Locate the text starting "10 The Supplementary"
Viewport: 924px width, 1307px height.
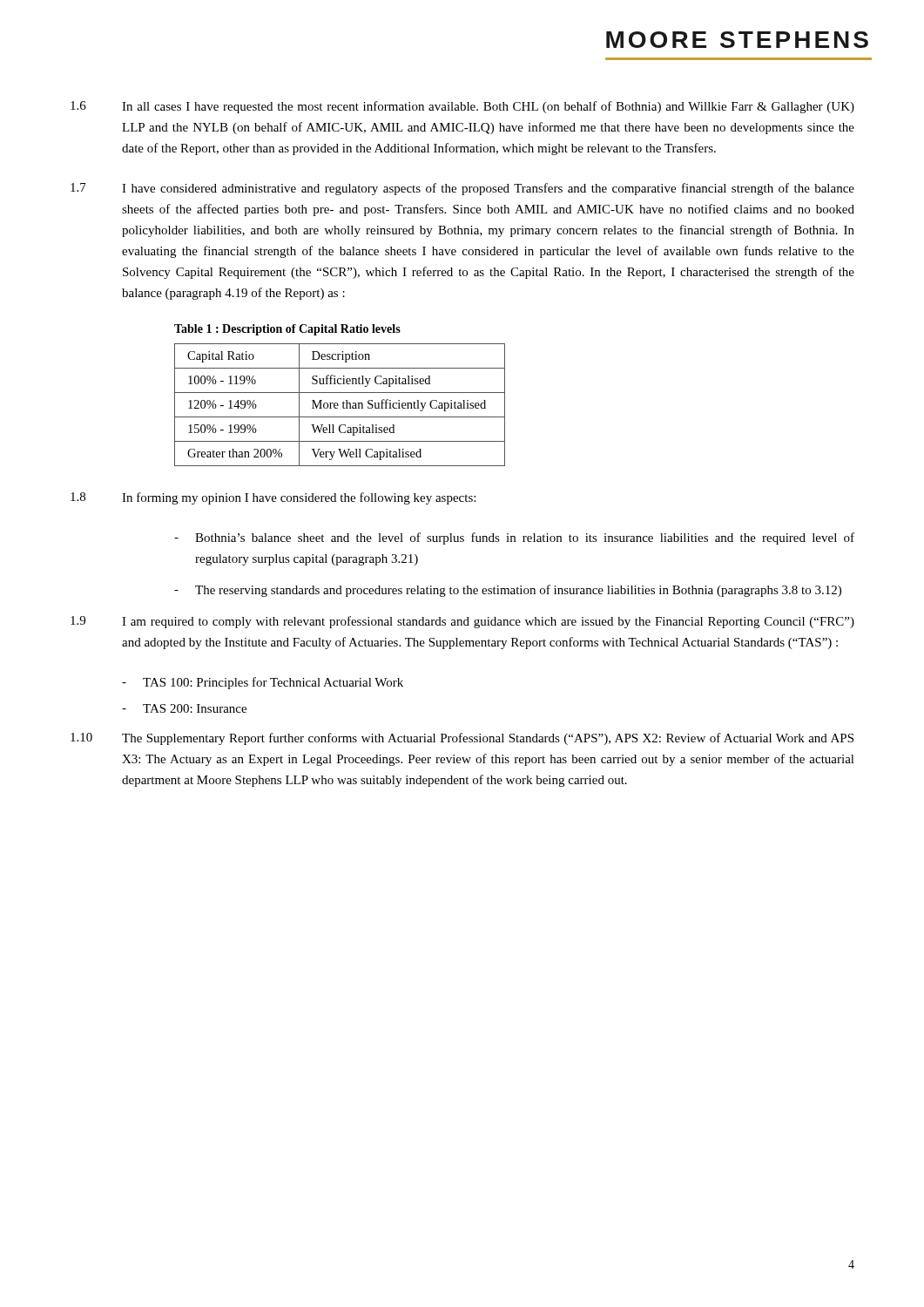tap(462, 759)
